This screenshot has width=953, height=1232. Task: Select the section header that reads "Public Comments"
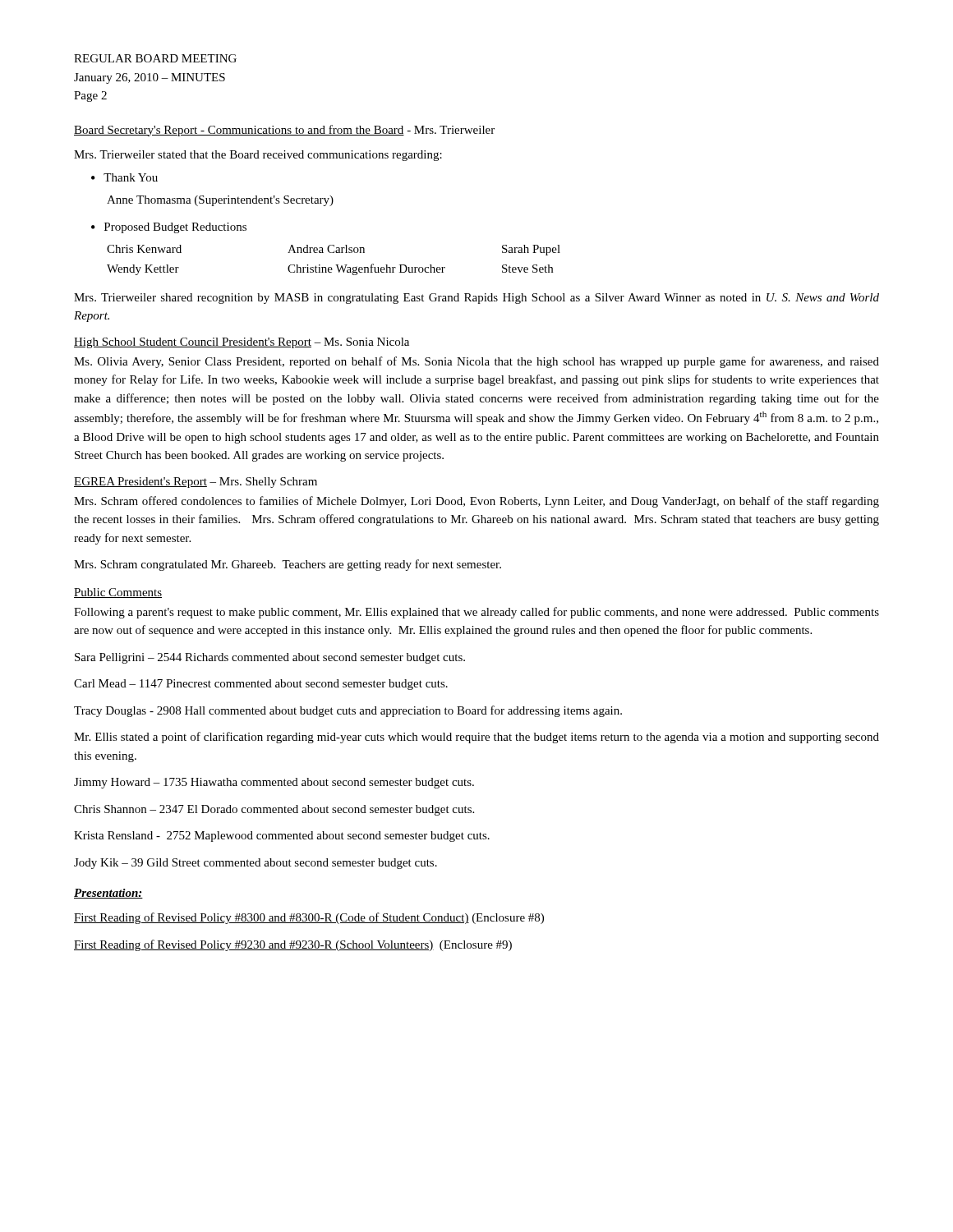(118, 592)
